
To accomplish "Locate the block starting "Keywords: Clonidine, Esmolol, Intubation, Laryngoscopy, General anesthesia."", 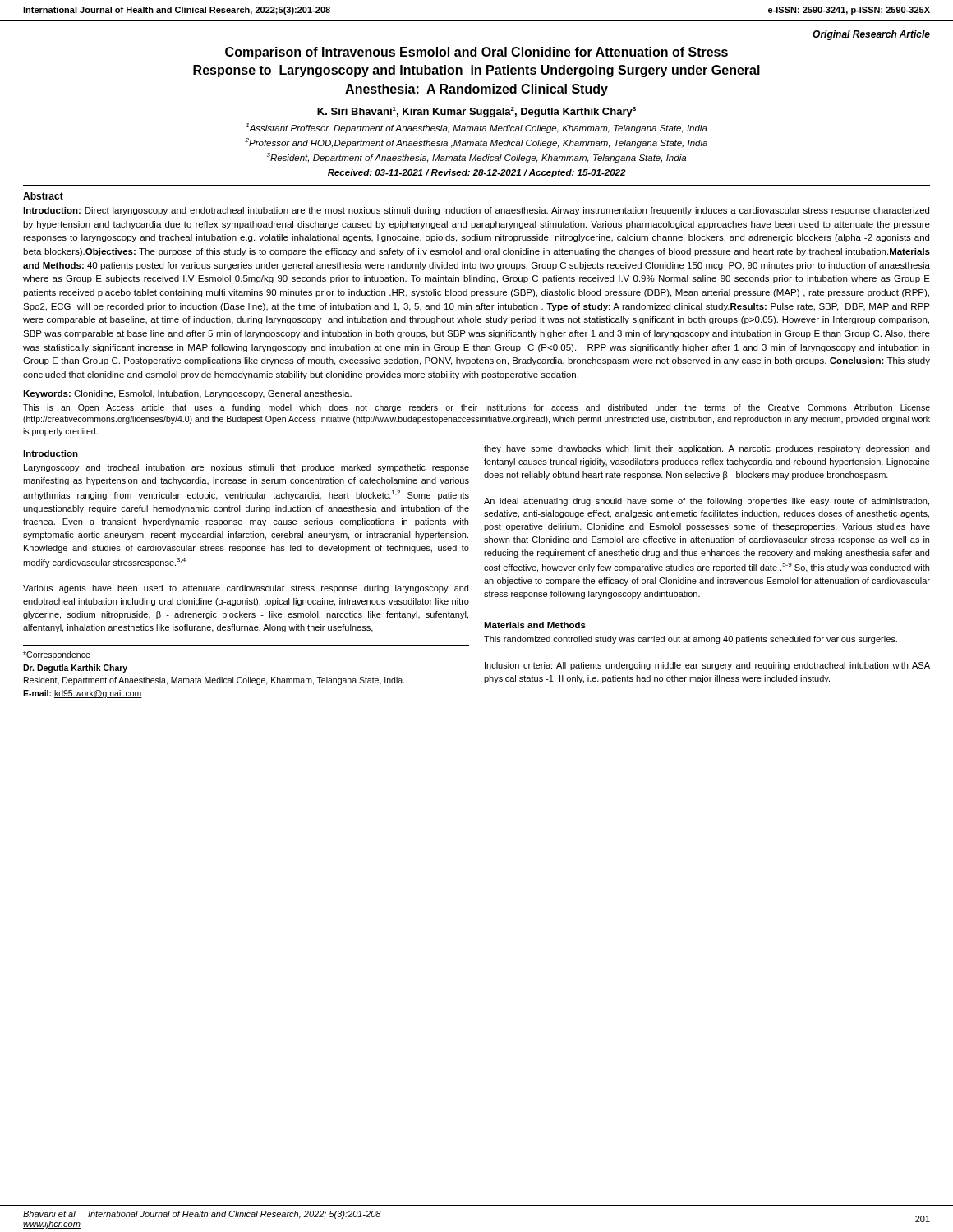I will (x=188, y=393).
